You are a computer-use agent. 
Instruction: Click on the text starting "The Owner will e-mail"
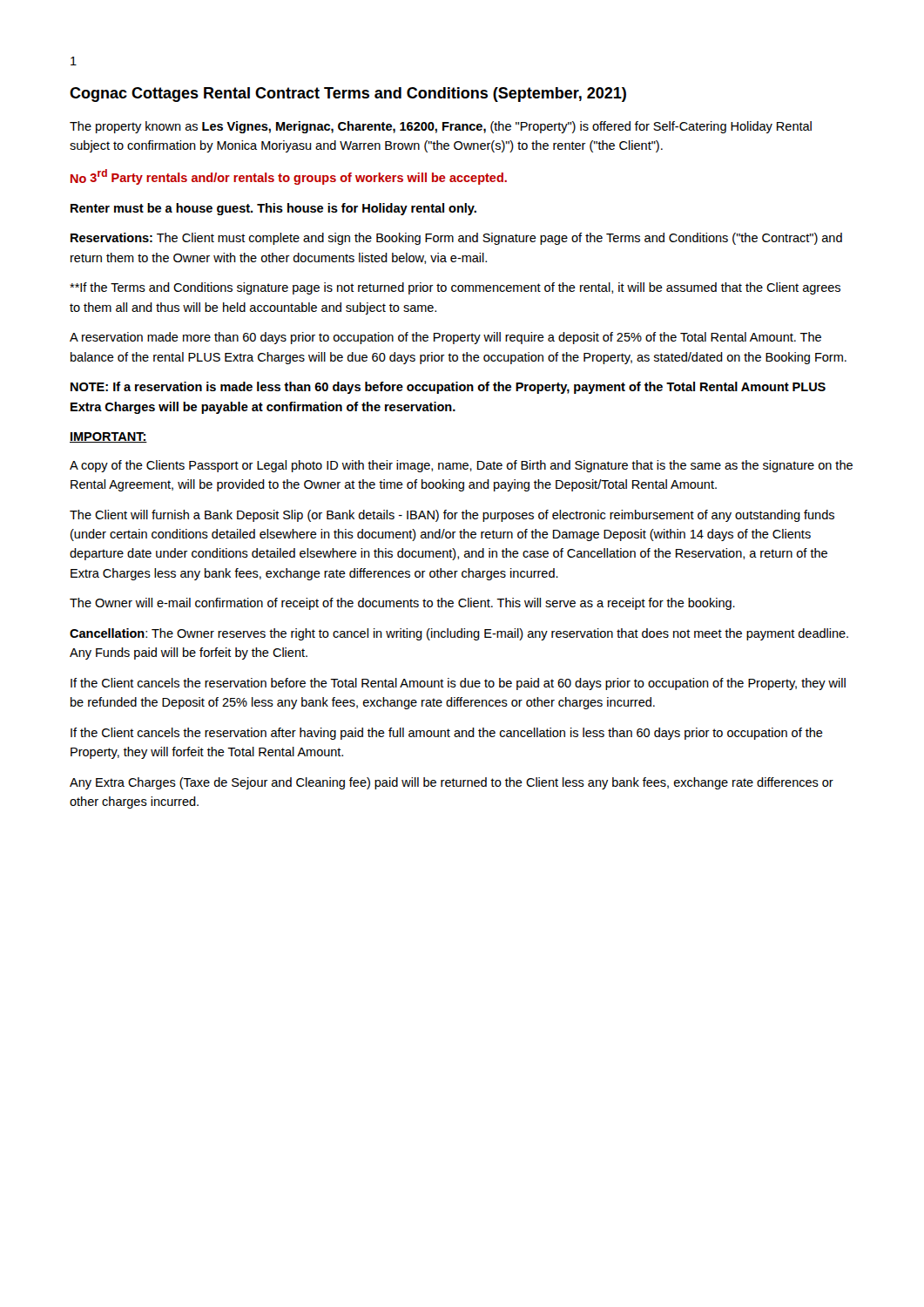click(403, 603)
